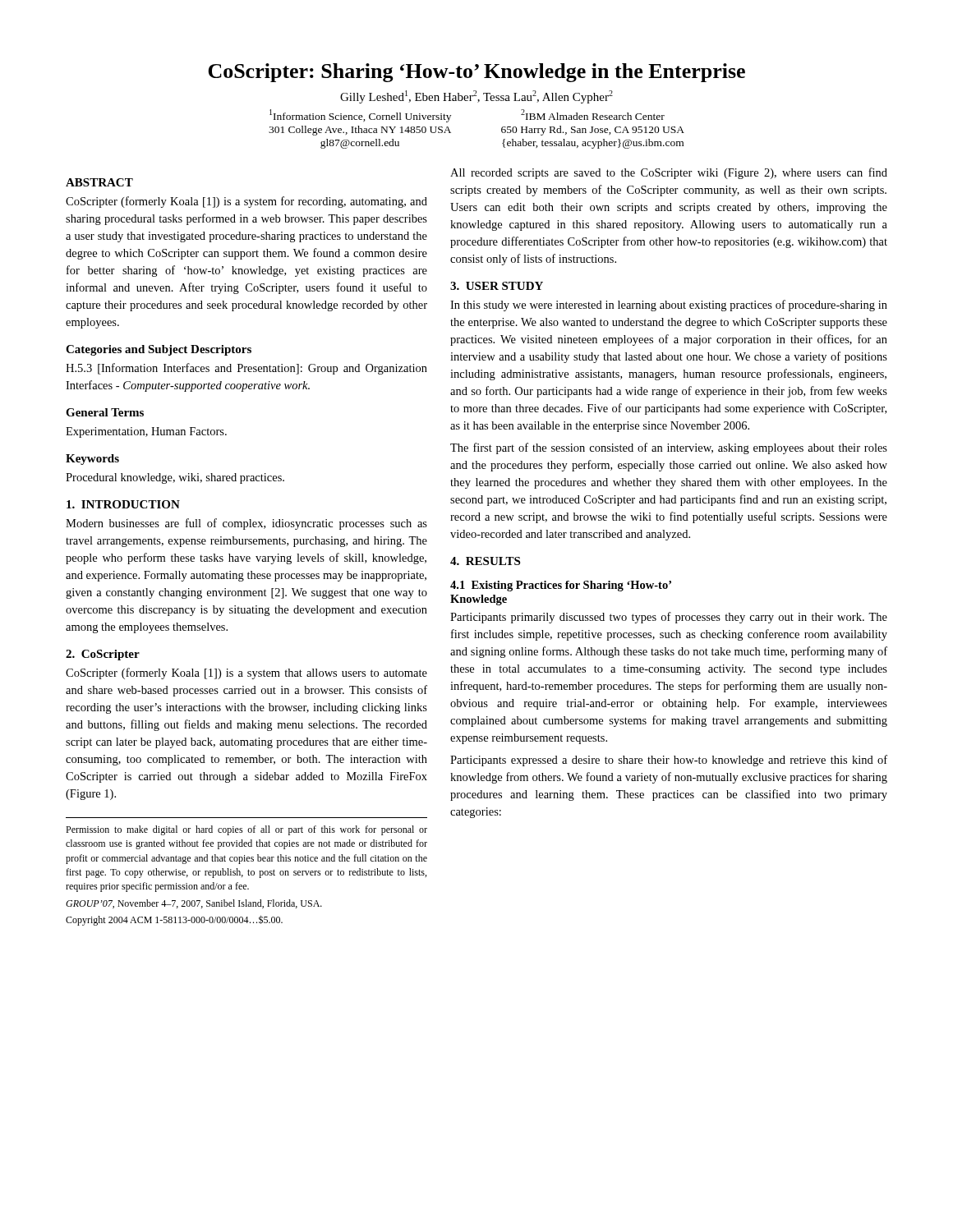Viewport: 953px width, 1232px height.
Task: Find the element starting "3. USER STUDY"
Action: click(x=497, y=286)
